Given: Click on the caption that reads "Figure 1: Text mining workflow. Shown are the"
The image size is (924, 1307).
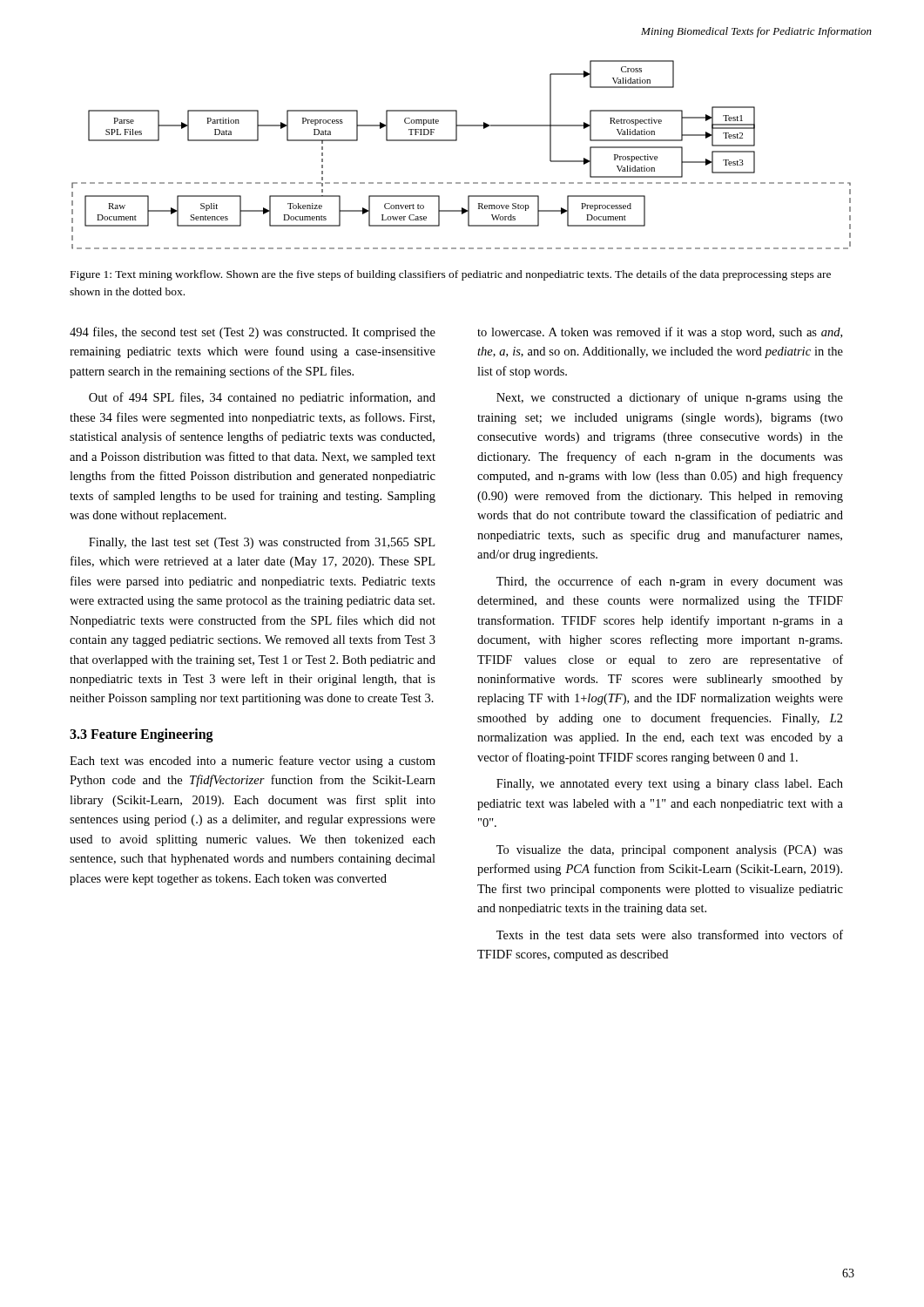Looking at the screenshot, I should (450, 283).
